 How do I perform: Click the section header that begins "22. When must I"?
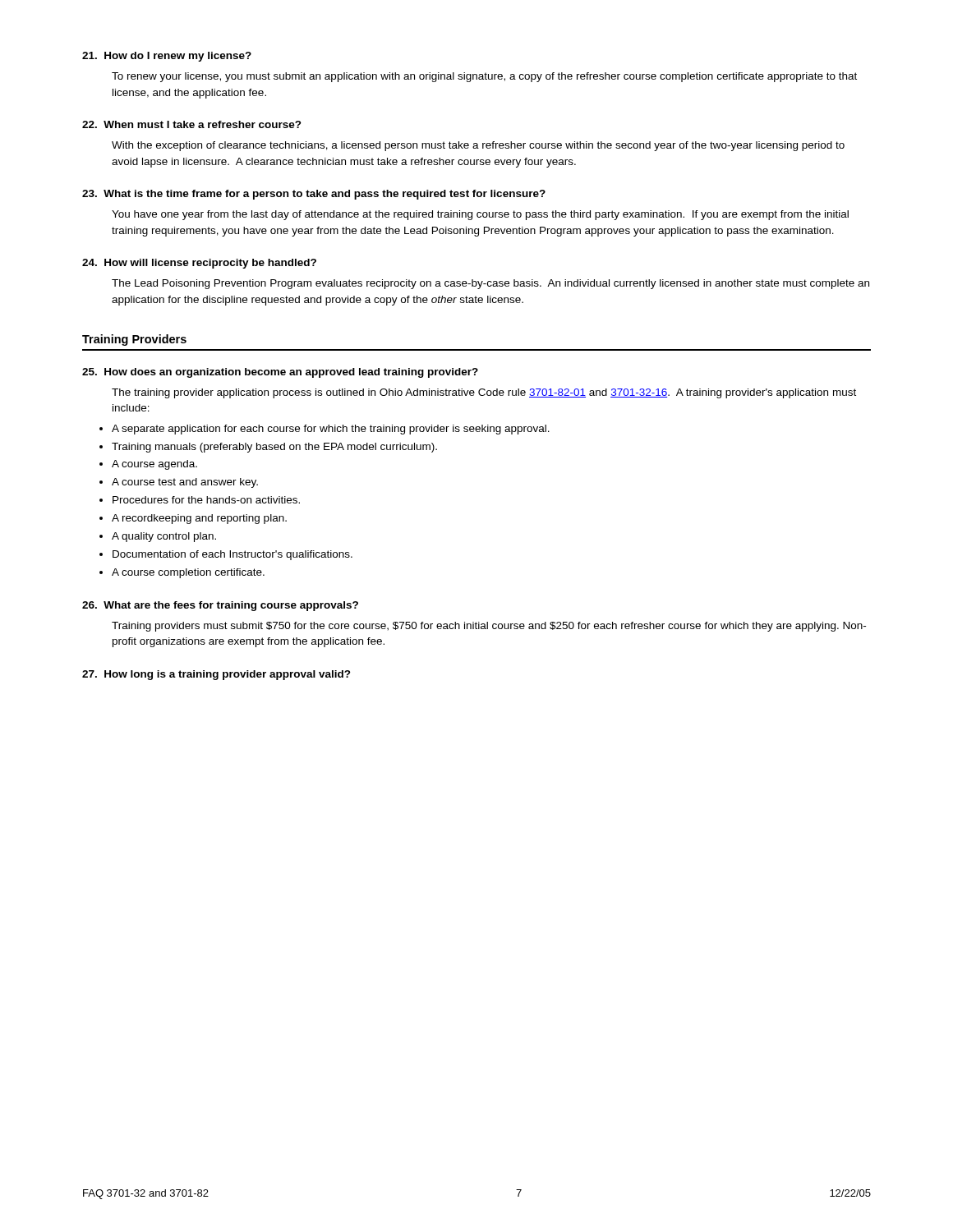pos(192,125)
